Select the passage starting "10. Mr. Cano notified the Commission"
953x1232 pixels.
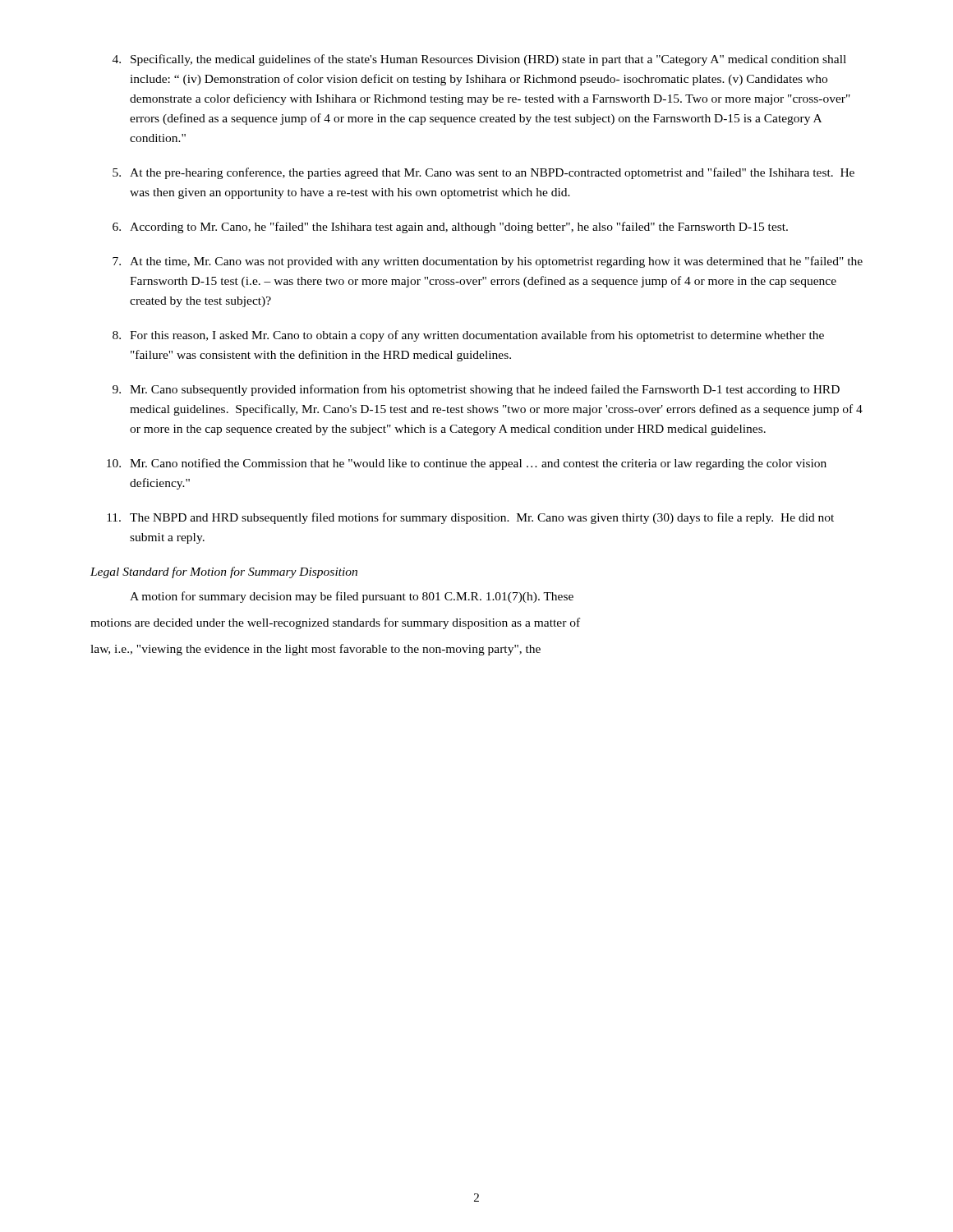point(481,473)
